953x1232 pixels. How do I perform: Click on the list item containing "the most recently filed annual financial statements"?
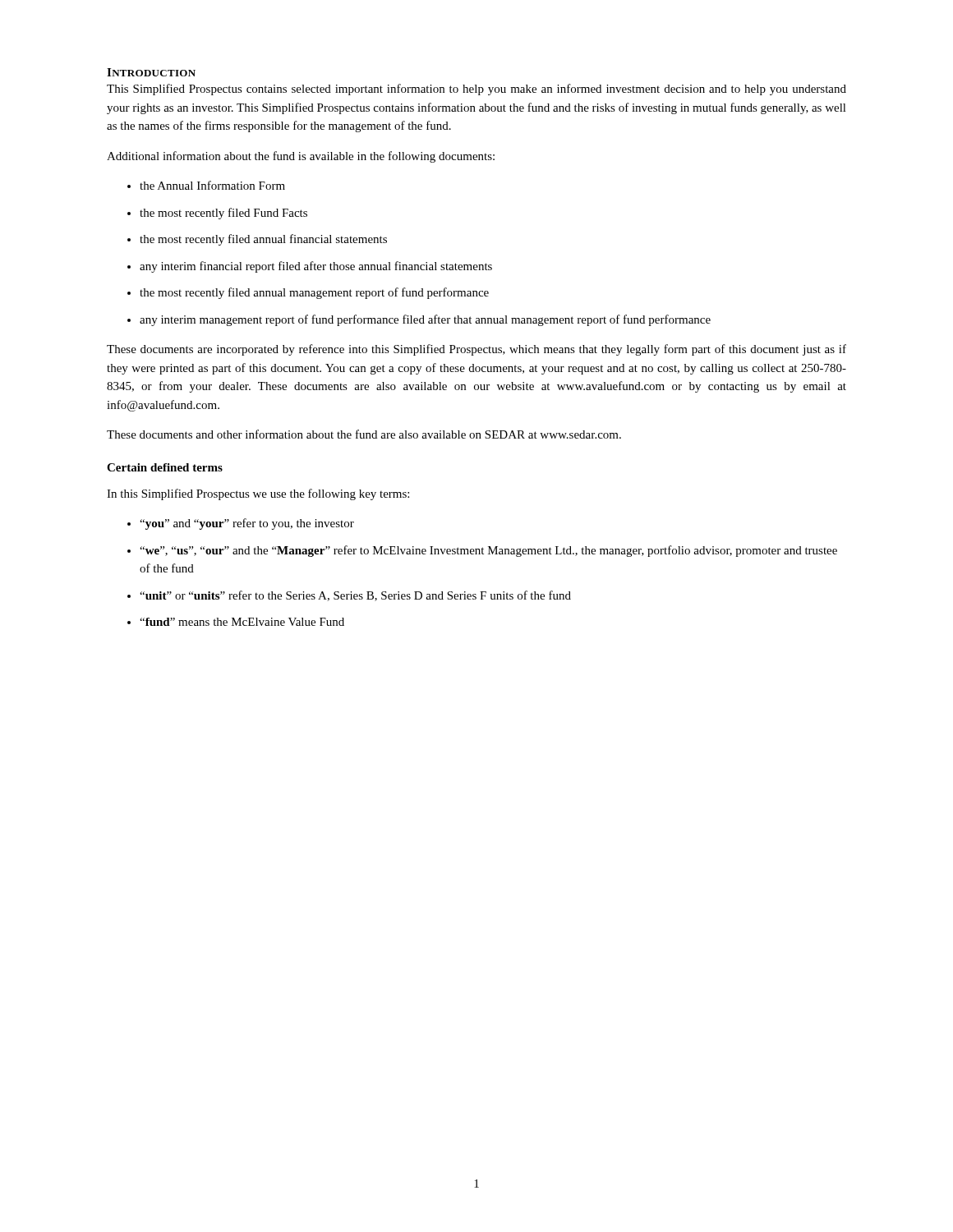263,240
